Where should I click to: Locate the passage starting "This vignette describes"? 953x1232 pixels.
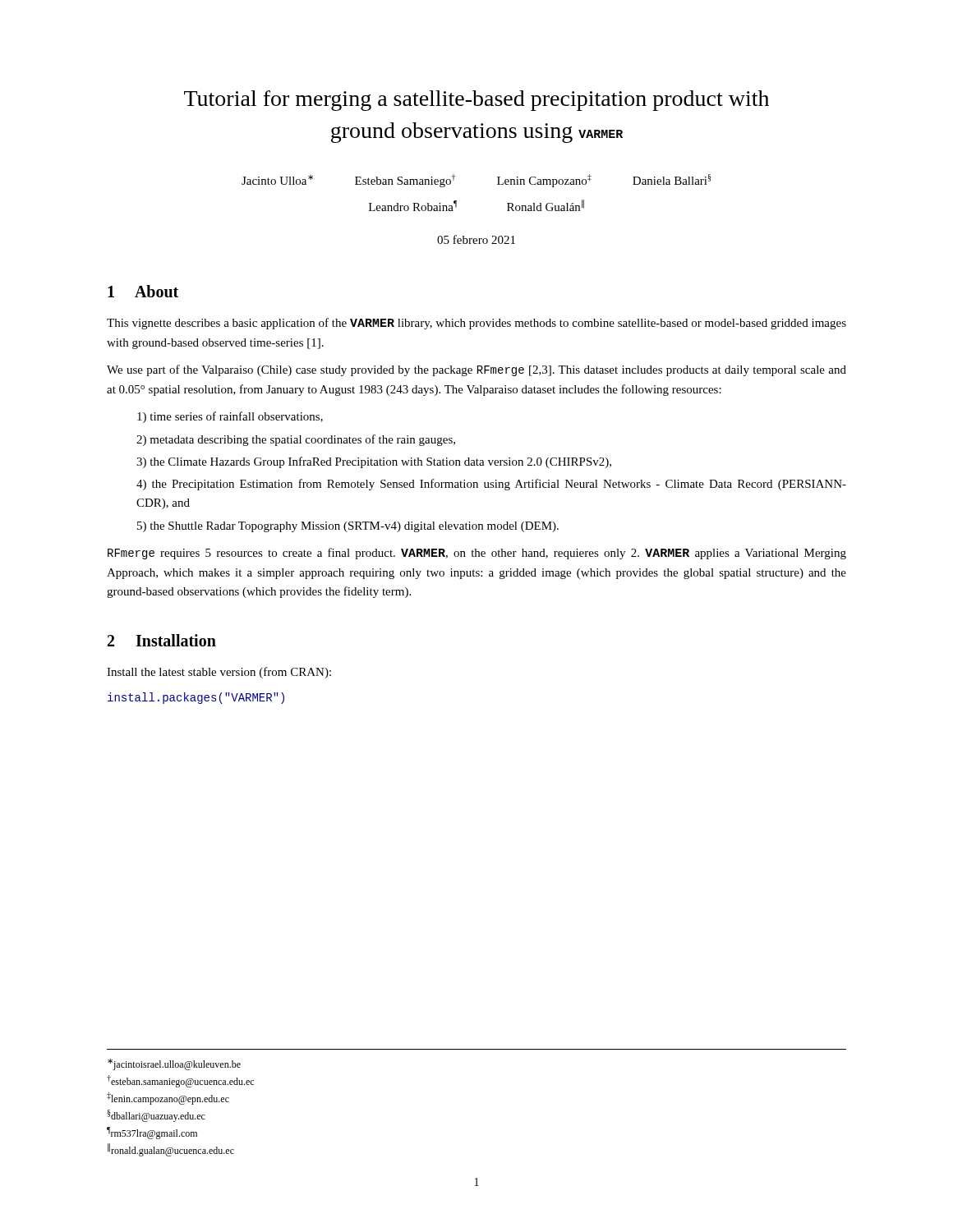476,333
